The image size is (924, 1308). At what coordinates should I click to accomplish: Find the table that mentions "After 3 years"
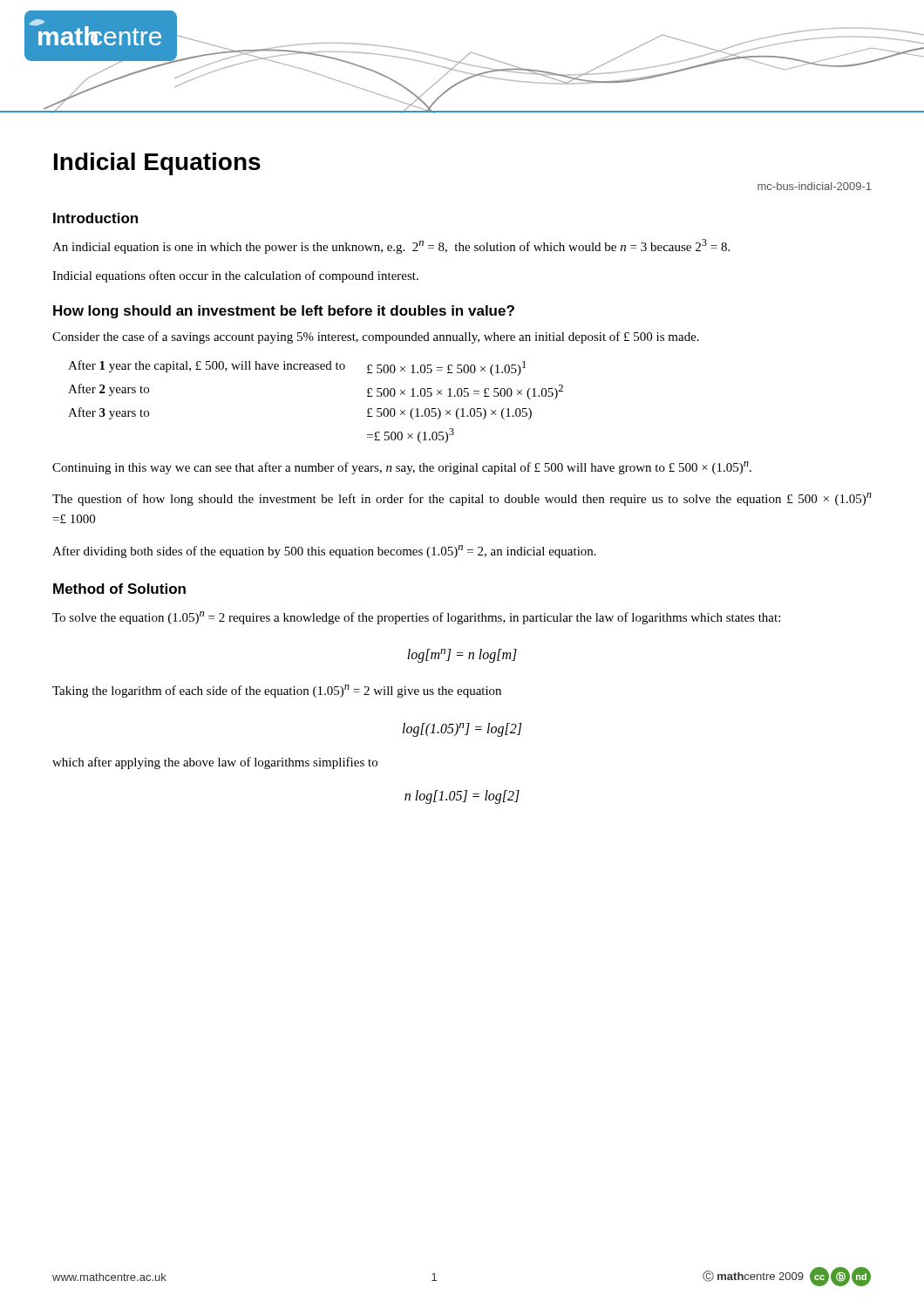pyautogui.click(x=470, y=401)
